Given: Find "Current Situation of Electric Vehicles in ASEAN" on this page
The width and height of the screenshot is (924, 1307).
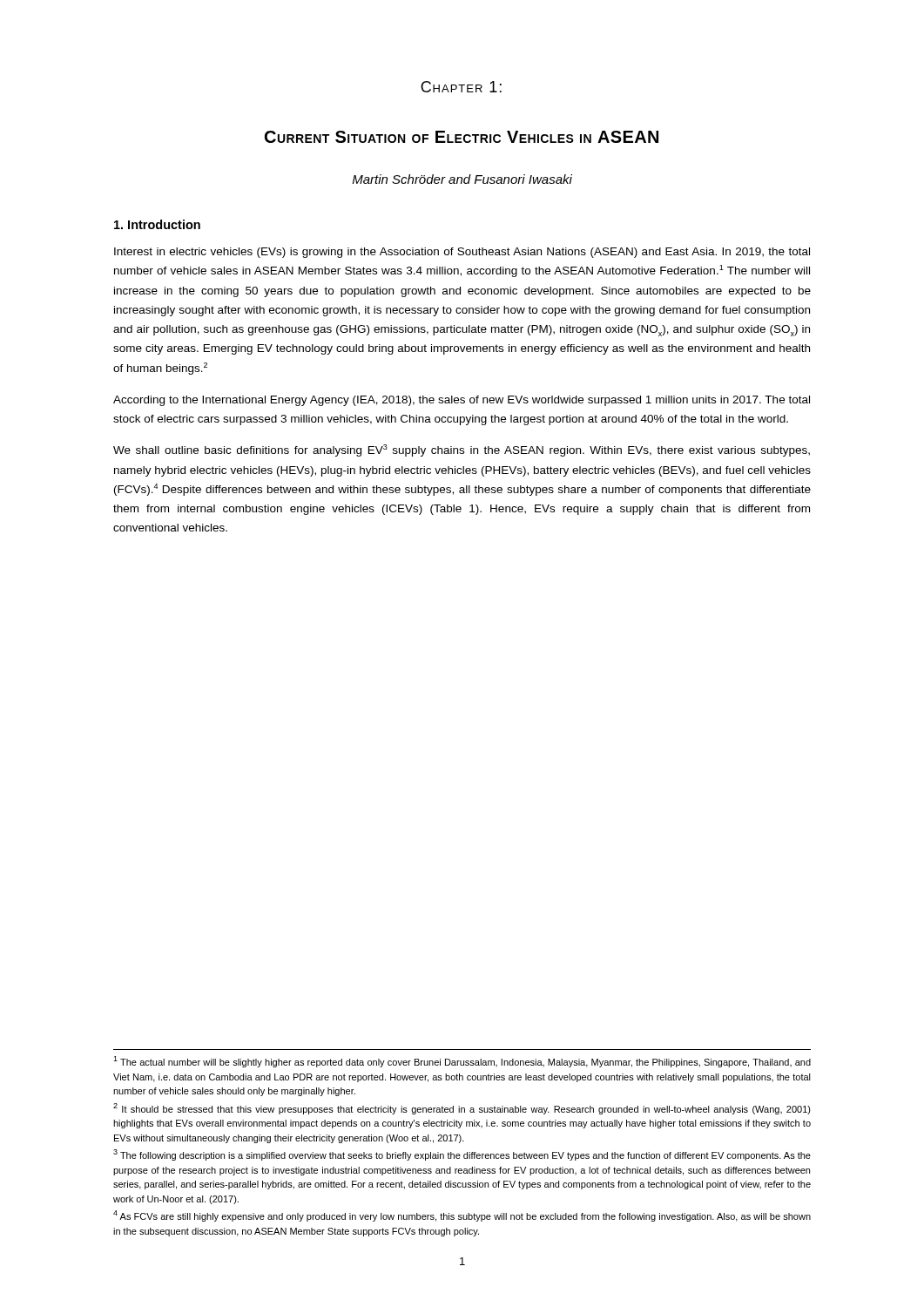Looking at the screenshot, I should (462, 137).
